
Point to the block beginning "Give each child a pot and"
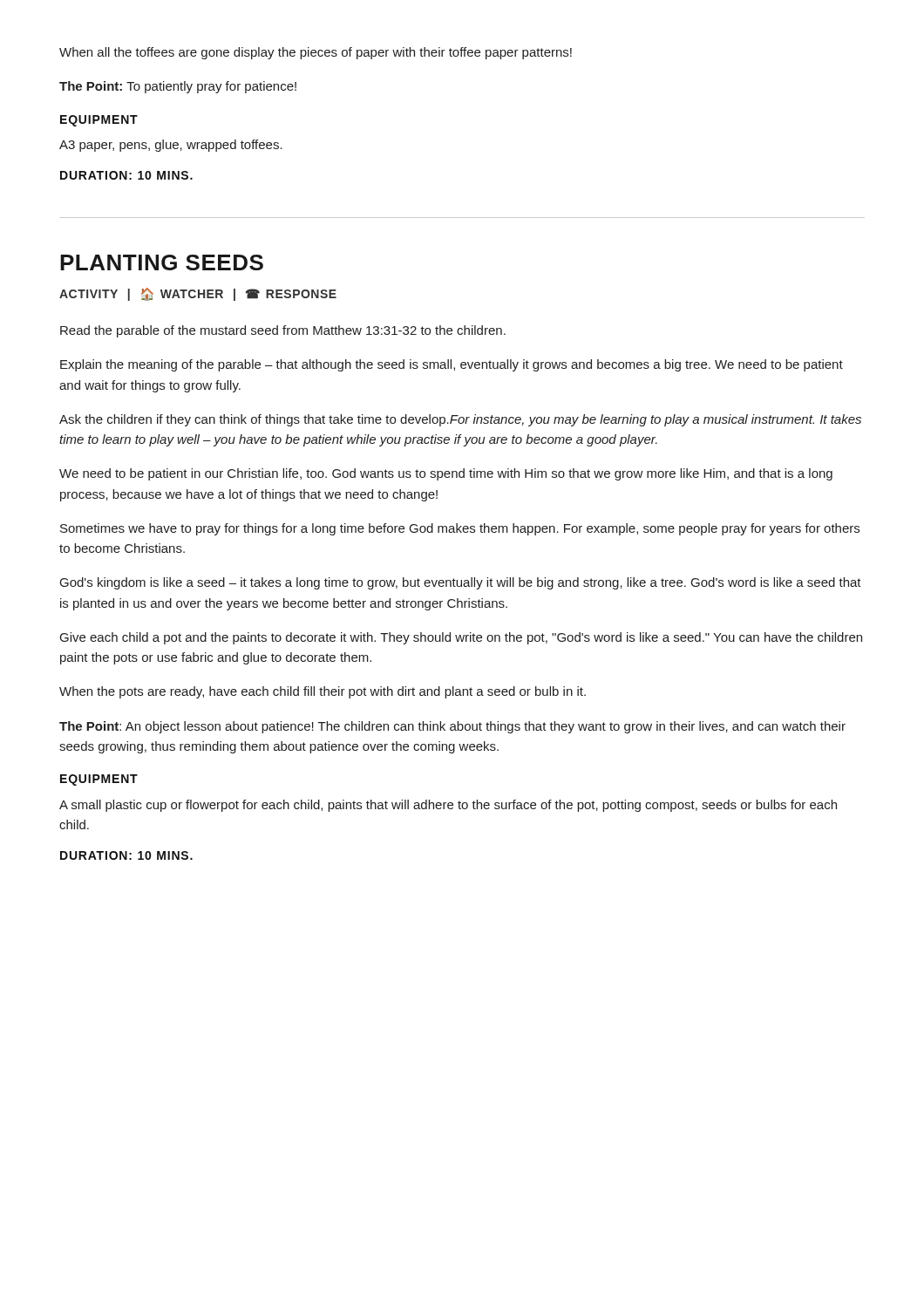coord(462,647)
